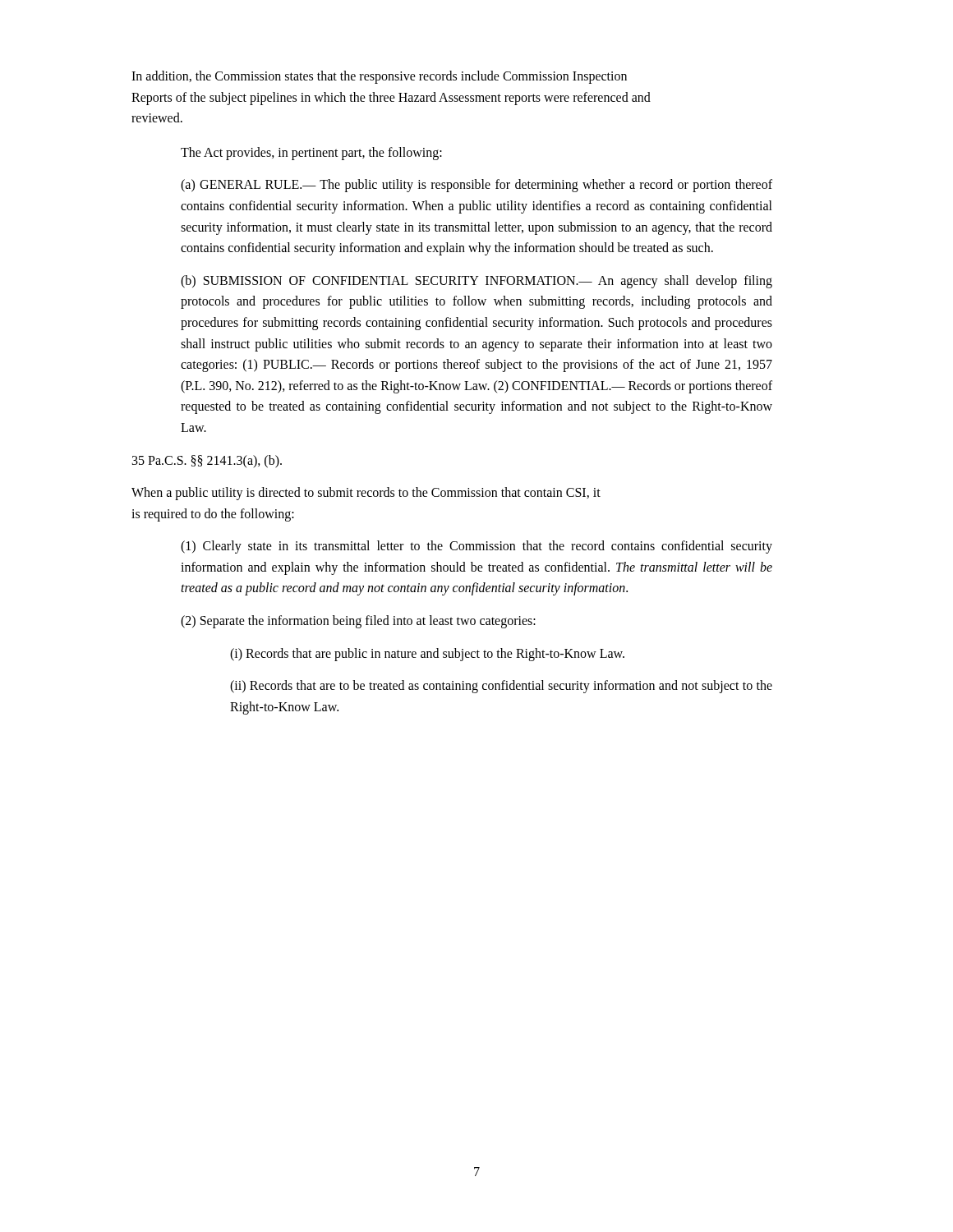The width and height of the screenshot is (953, 1232).
Task: Click on the text block starting "(2) Separate the information being"
Action: click(476, 621)
